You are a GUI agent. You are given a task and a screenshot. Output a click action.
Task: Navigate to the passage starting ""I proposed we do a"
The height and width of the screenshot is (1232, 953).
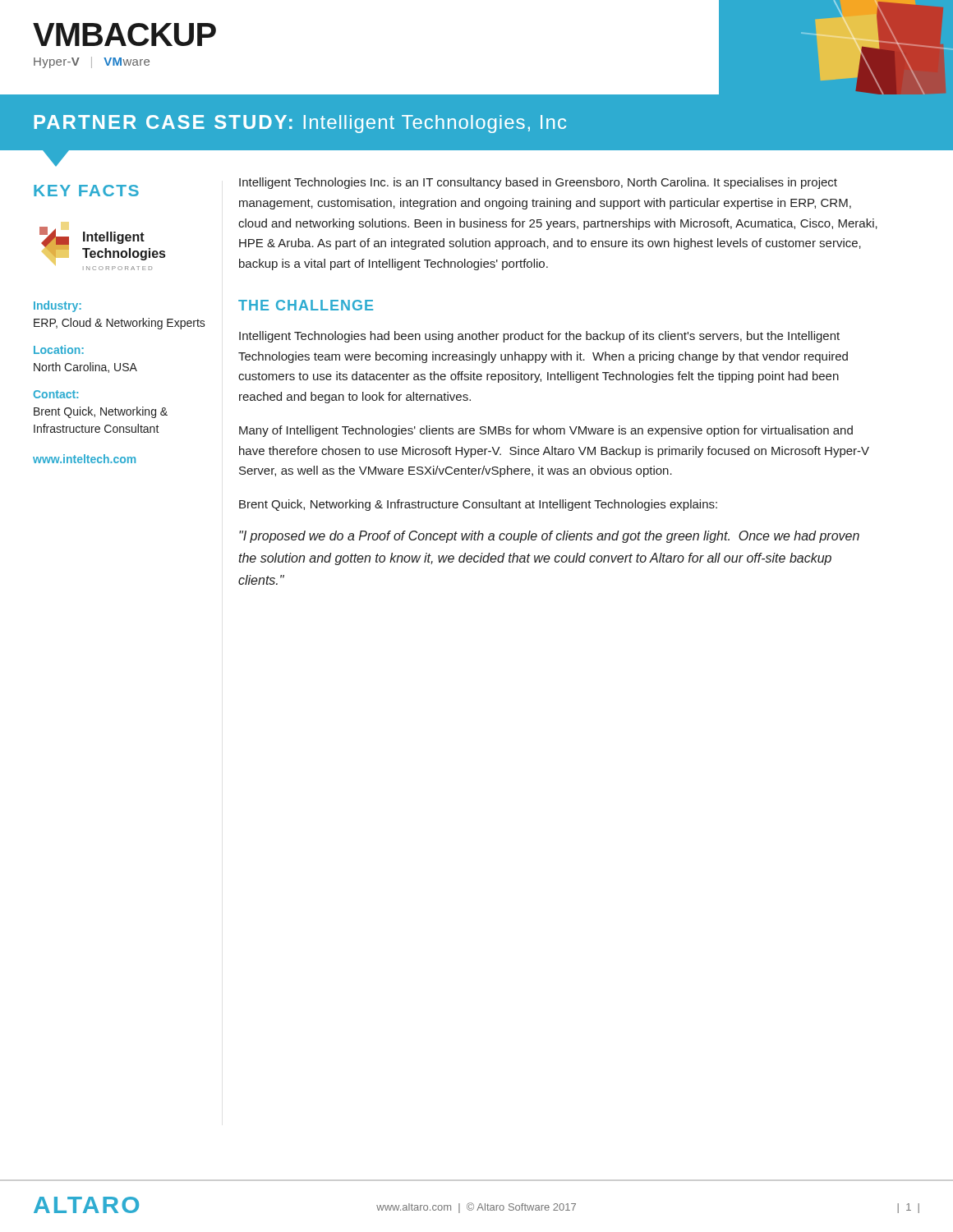point(549,558)
